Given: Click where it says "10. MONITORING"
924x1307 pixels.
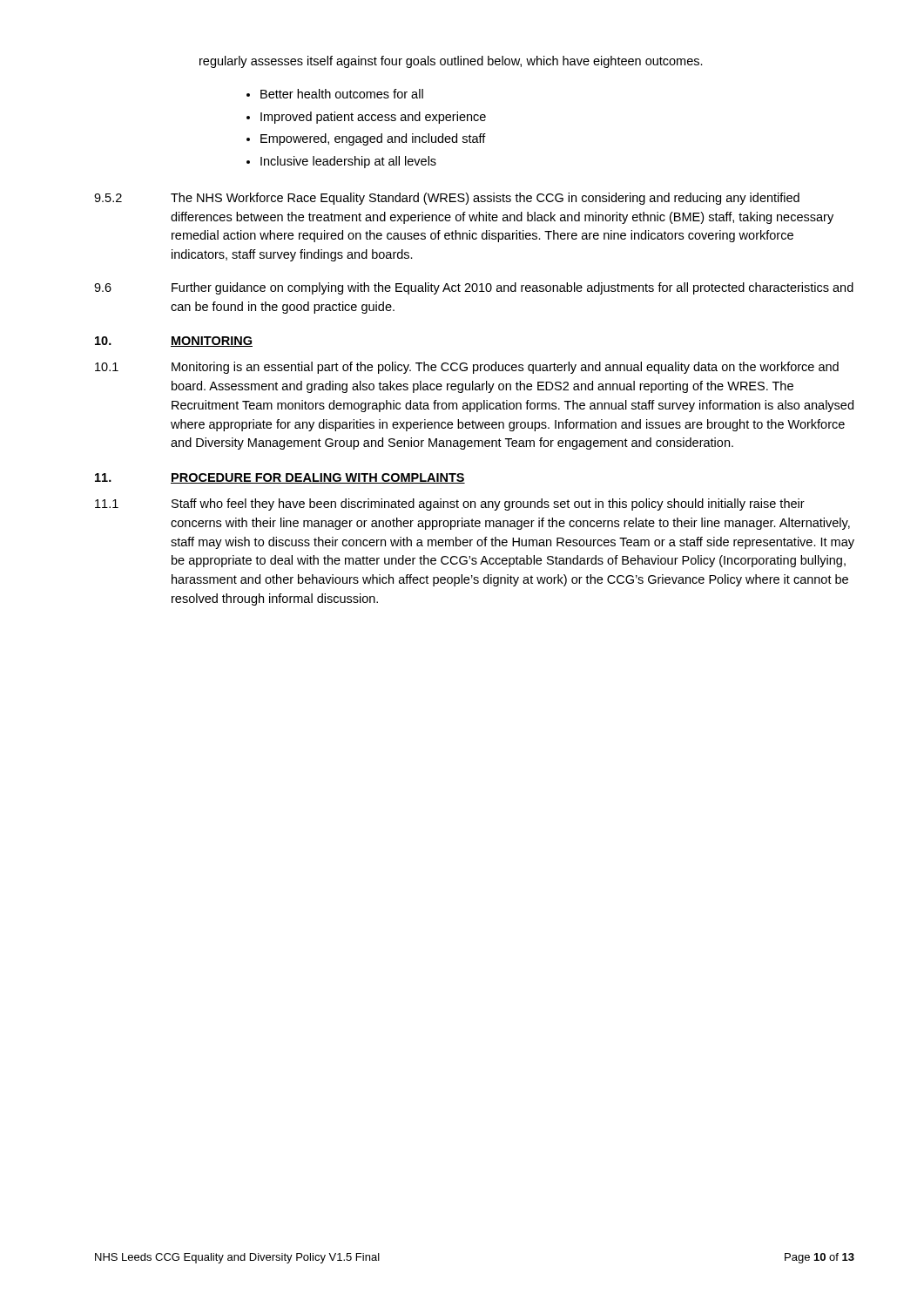Looking at the screenshot, I should pyautogui.click(x=173, y=341).
